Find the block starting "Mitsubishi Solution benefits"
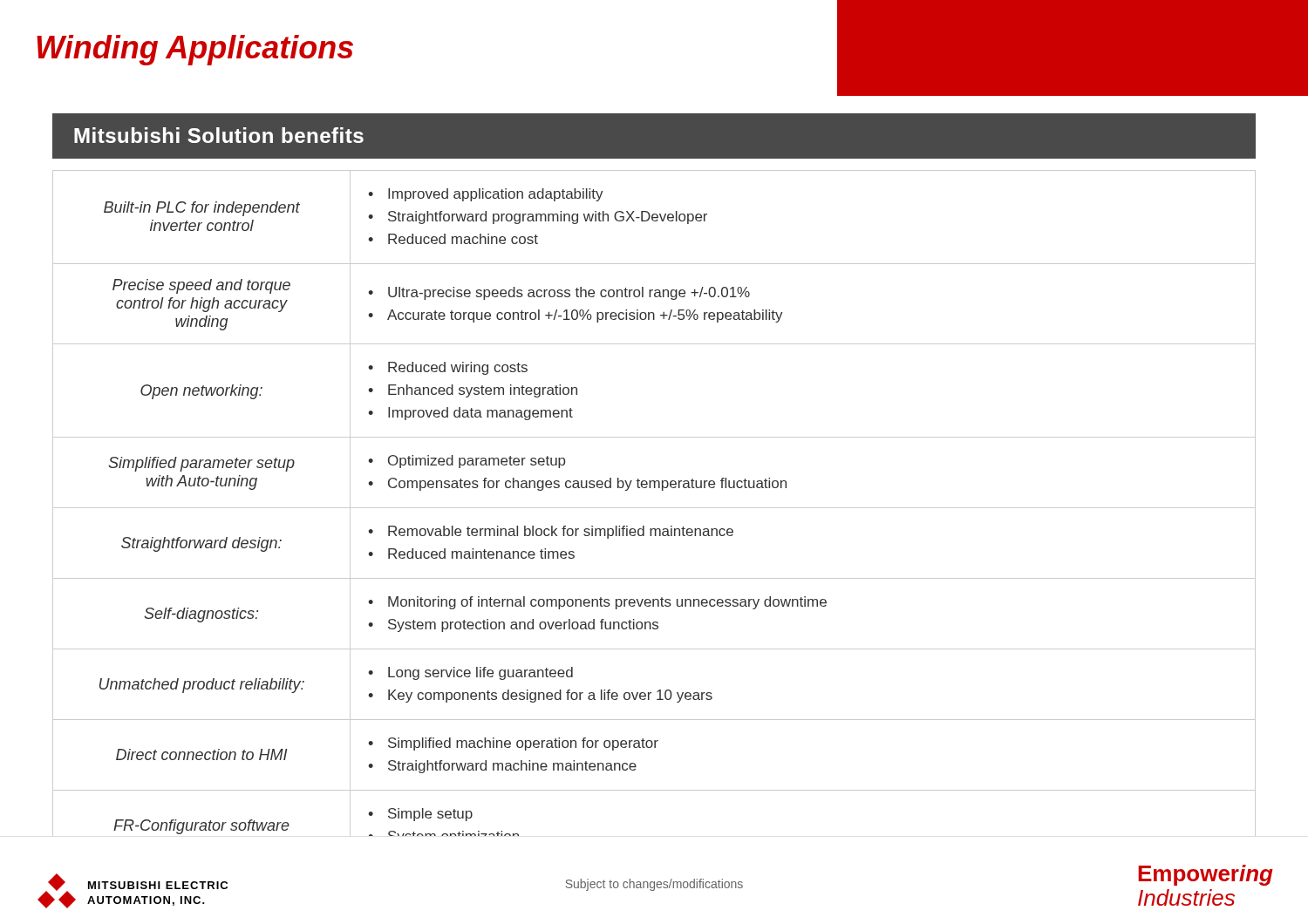Image resolution: width=1308 pixels, height=924 pixels. coord(219,136)
